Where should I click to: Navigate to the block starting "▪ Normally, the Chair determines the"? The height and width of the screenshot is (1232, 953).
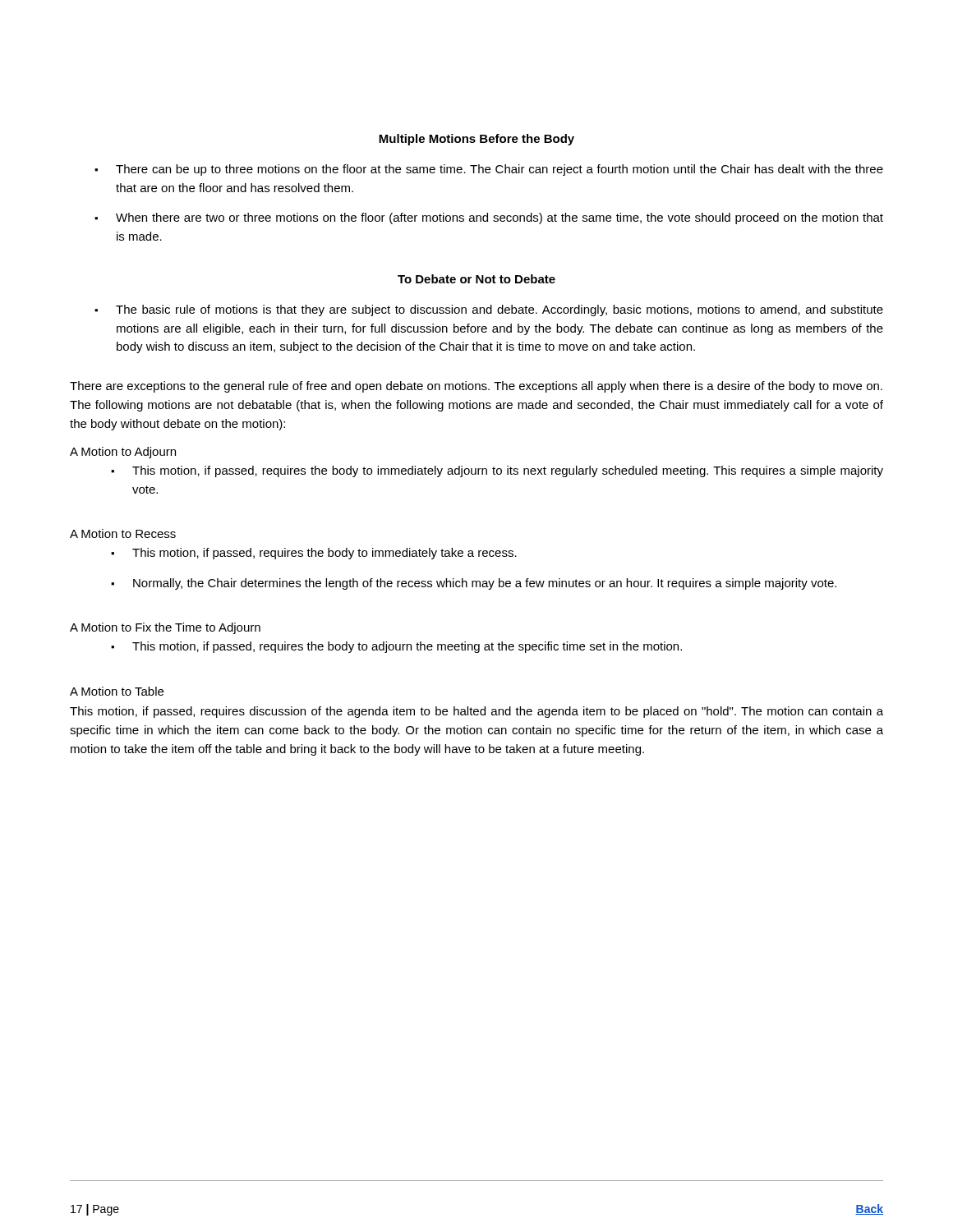click(x=497, y=583)
